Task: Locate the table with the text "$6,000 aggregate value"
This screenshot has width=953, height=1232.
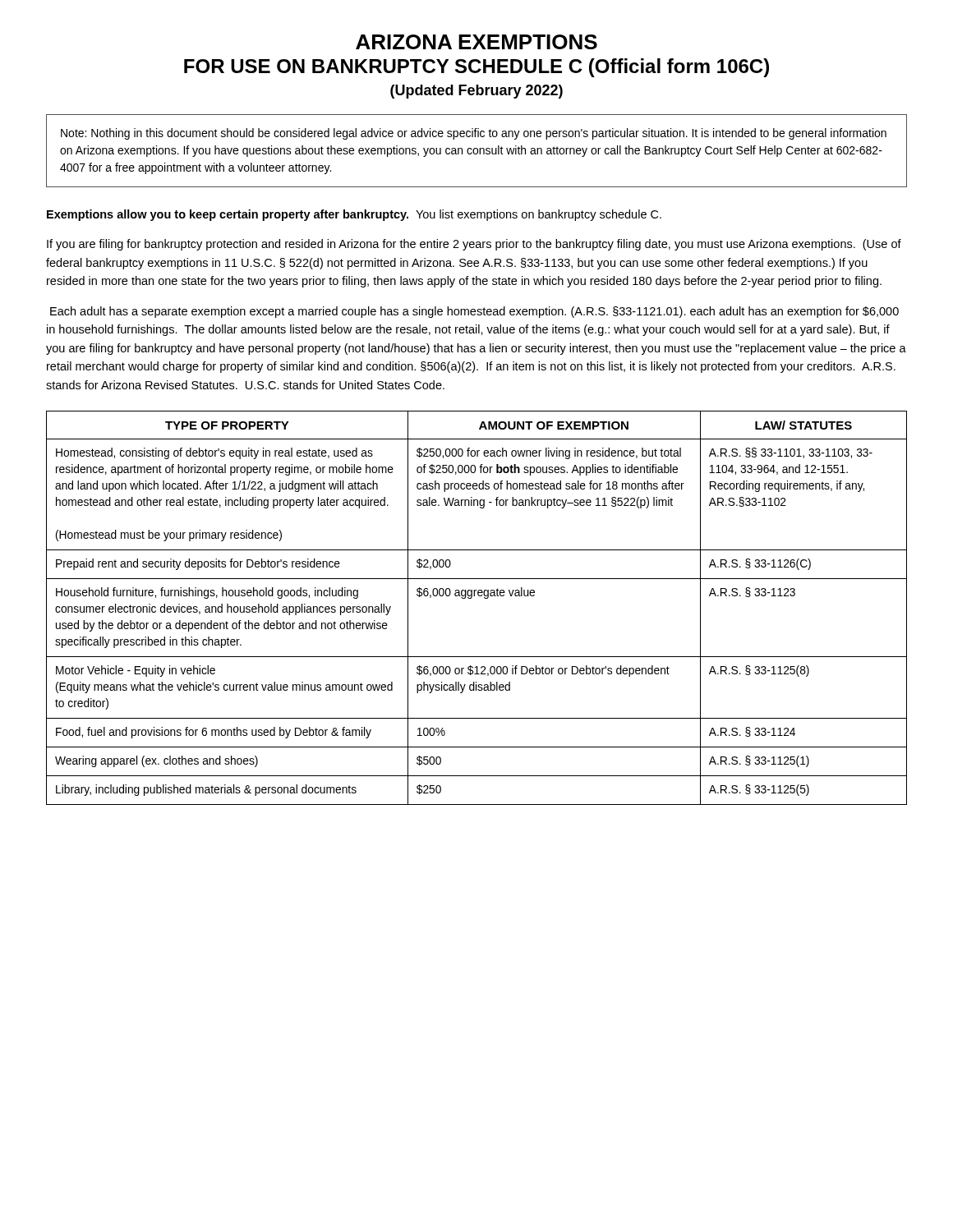Action: [476, 608]
